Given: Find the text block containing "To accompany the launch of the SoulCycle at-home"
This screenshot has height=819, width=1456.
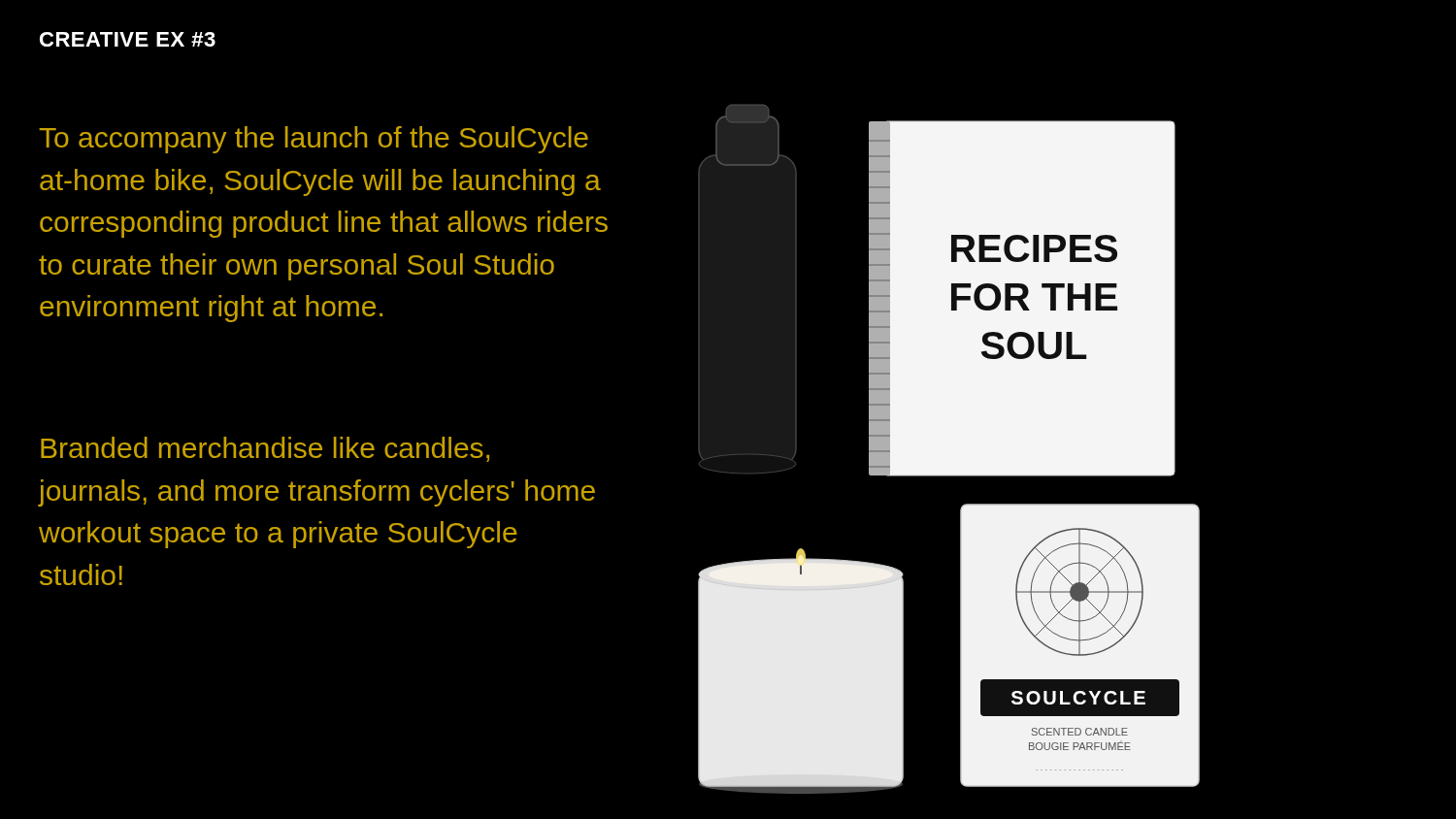Looking at the screenshot, I should tap(324, 222).
